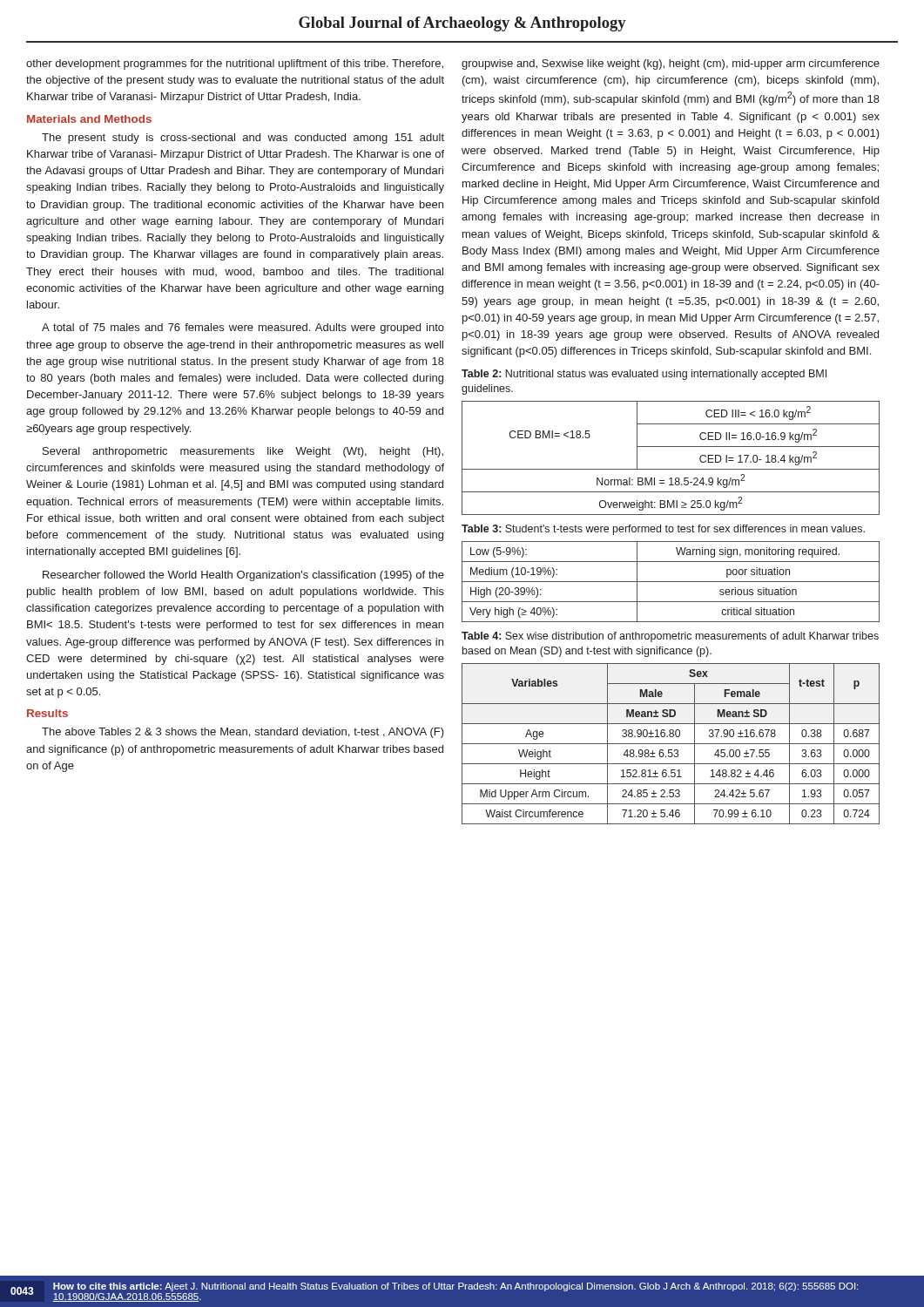924x1307 pixels.
Task: Find the text block that reads "Several anthropometric measurements"
Action: tap(235, 501)
